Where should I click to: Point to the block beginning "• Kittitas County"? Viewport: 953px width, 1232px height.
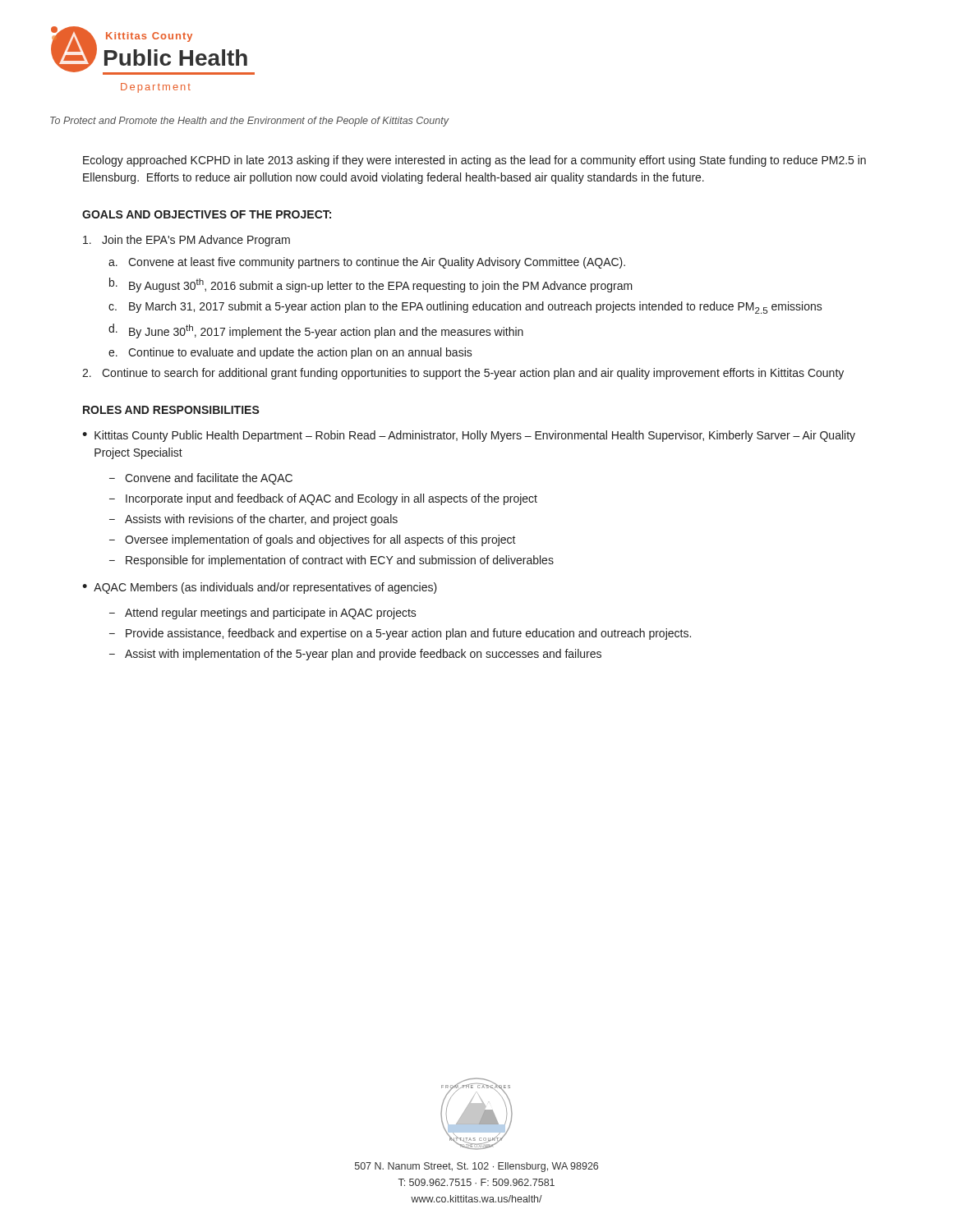[485, 444]
